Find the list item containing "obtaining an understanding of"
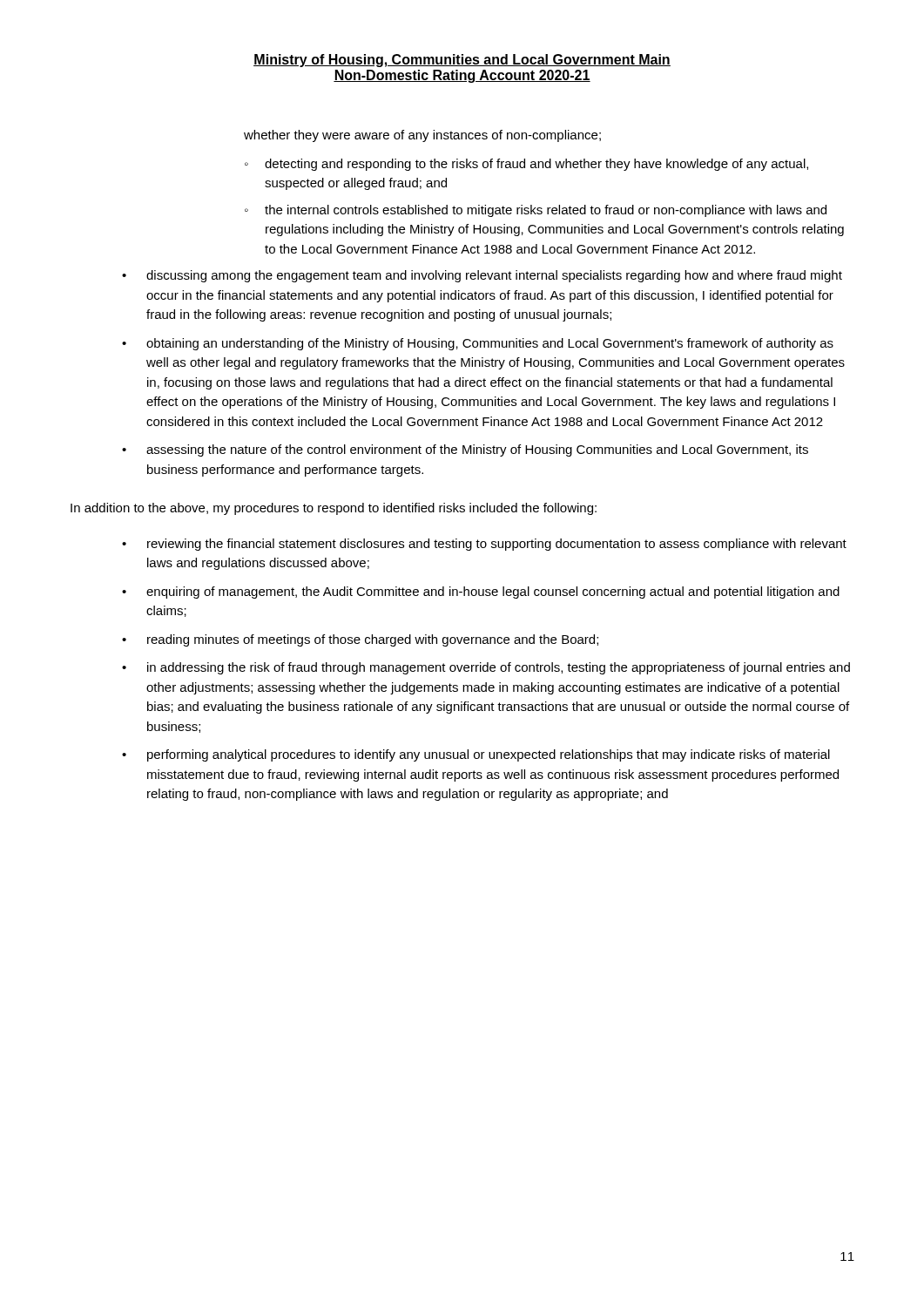The width and height of the screenshot is (924, 1307). [x=496, y=382]
